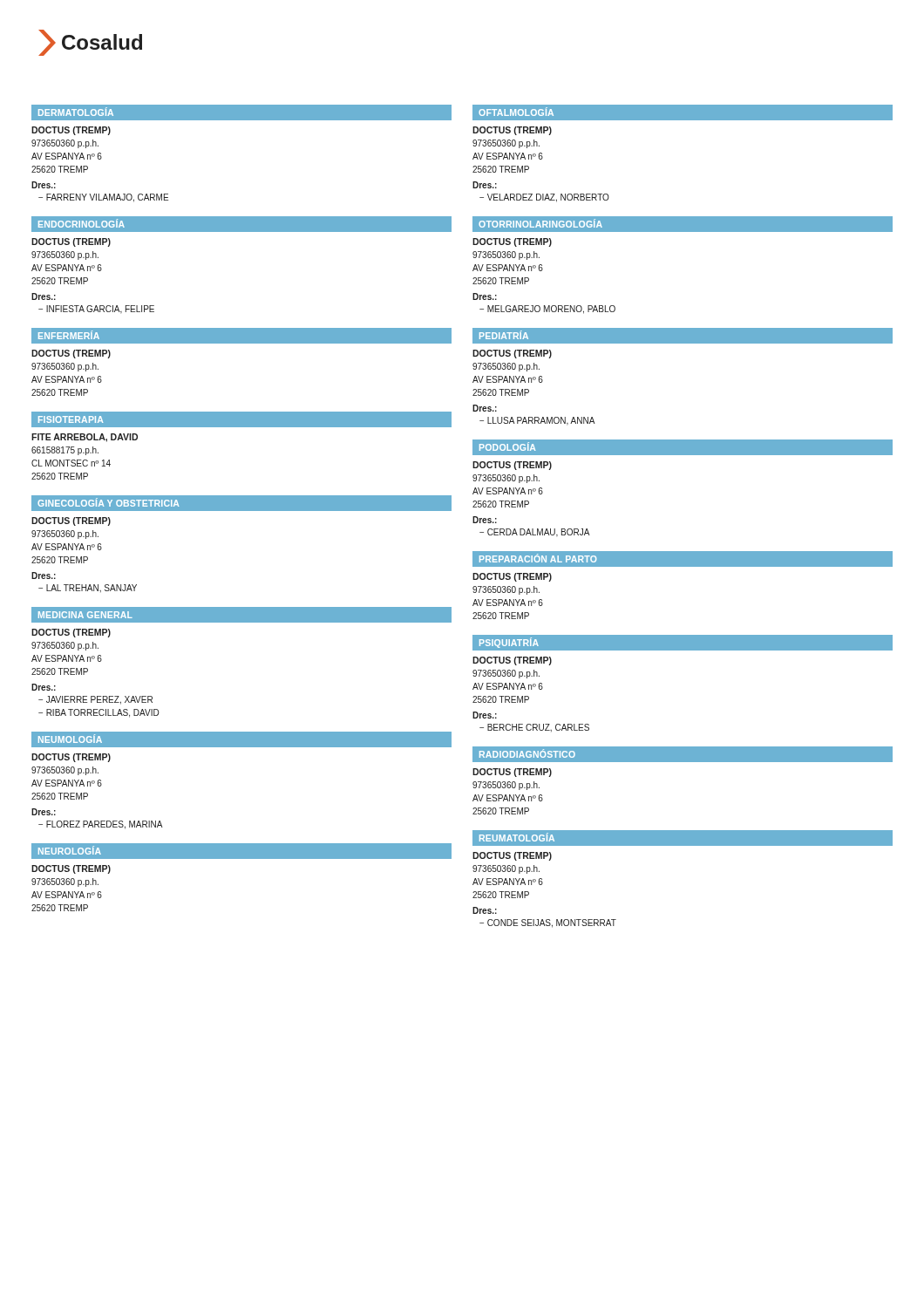Locate the text "PREPARACIÓN AL PARTO"
The height and width of the screenshot is (1308, 924).
pos(538,559)
